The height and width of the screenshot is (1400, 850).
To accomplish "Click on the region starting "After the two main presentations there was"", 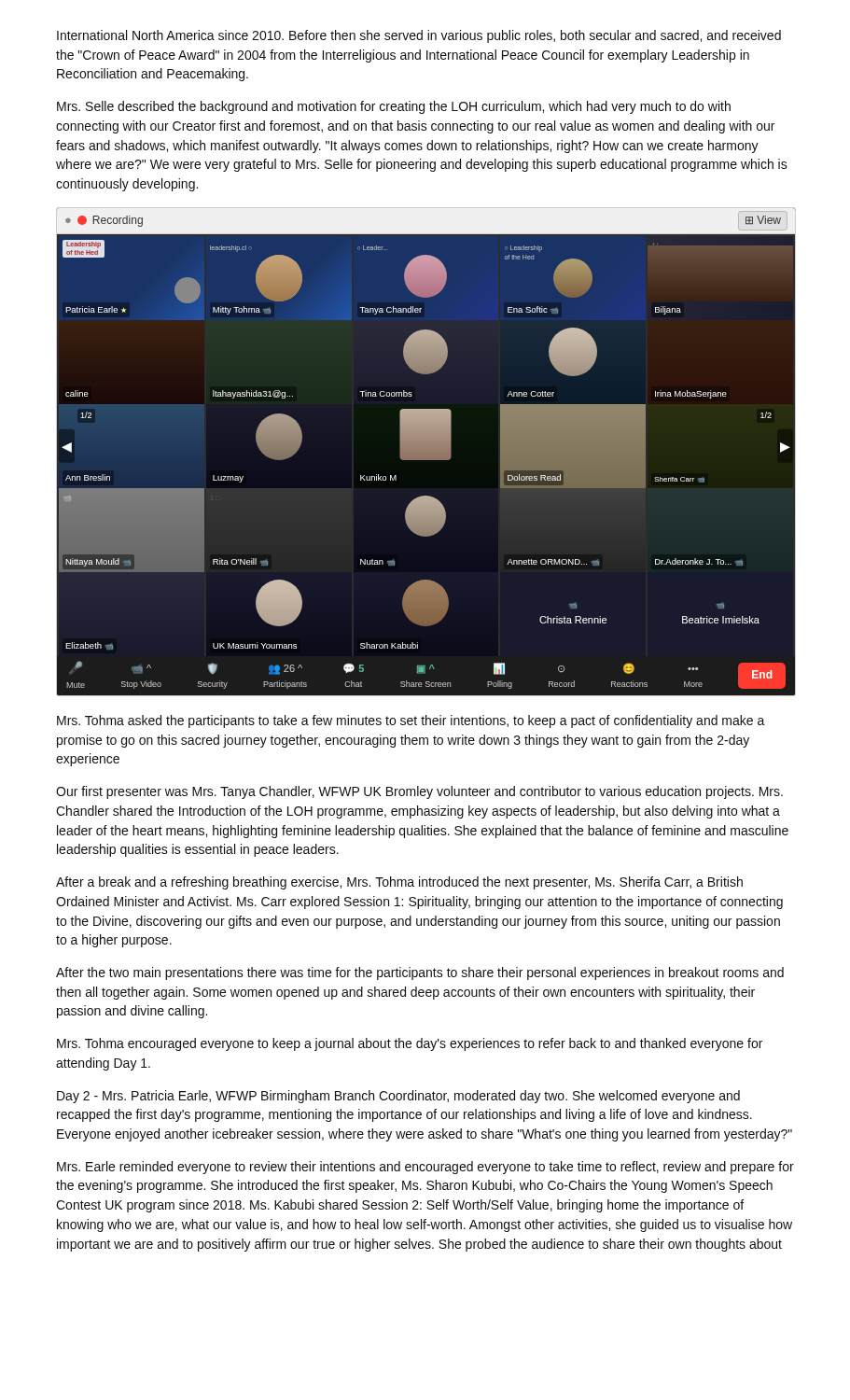I will 420,992.
